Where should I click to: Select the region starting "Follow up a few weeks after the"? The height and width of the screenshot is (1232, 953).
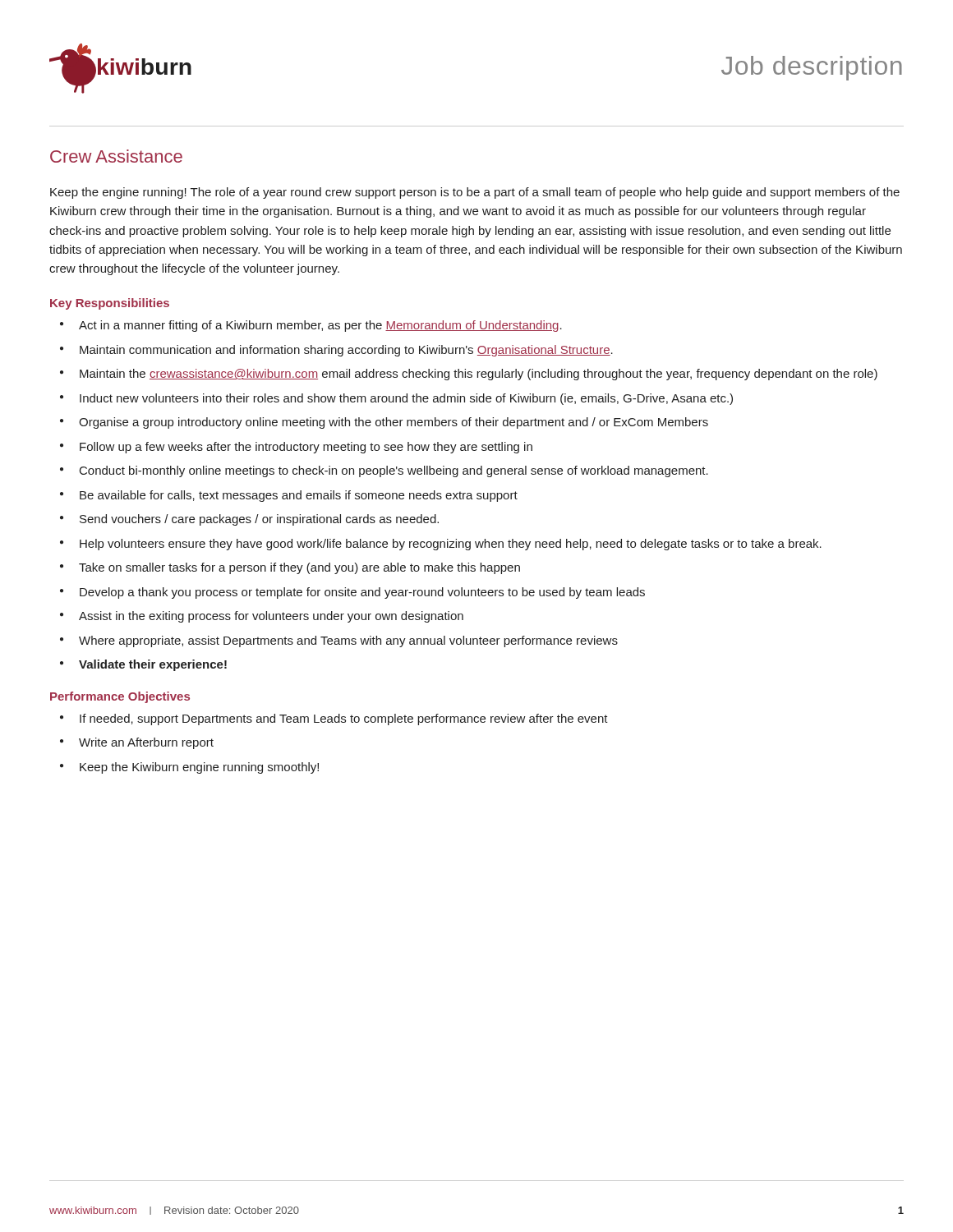pos(306,446)
